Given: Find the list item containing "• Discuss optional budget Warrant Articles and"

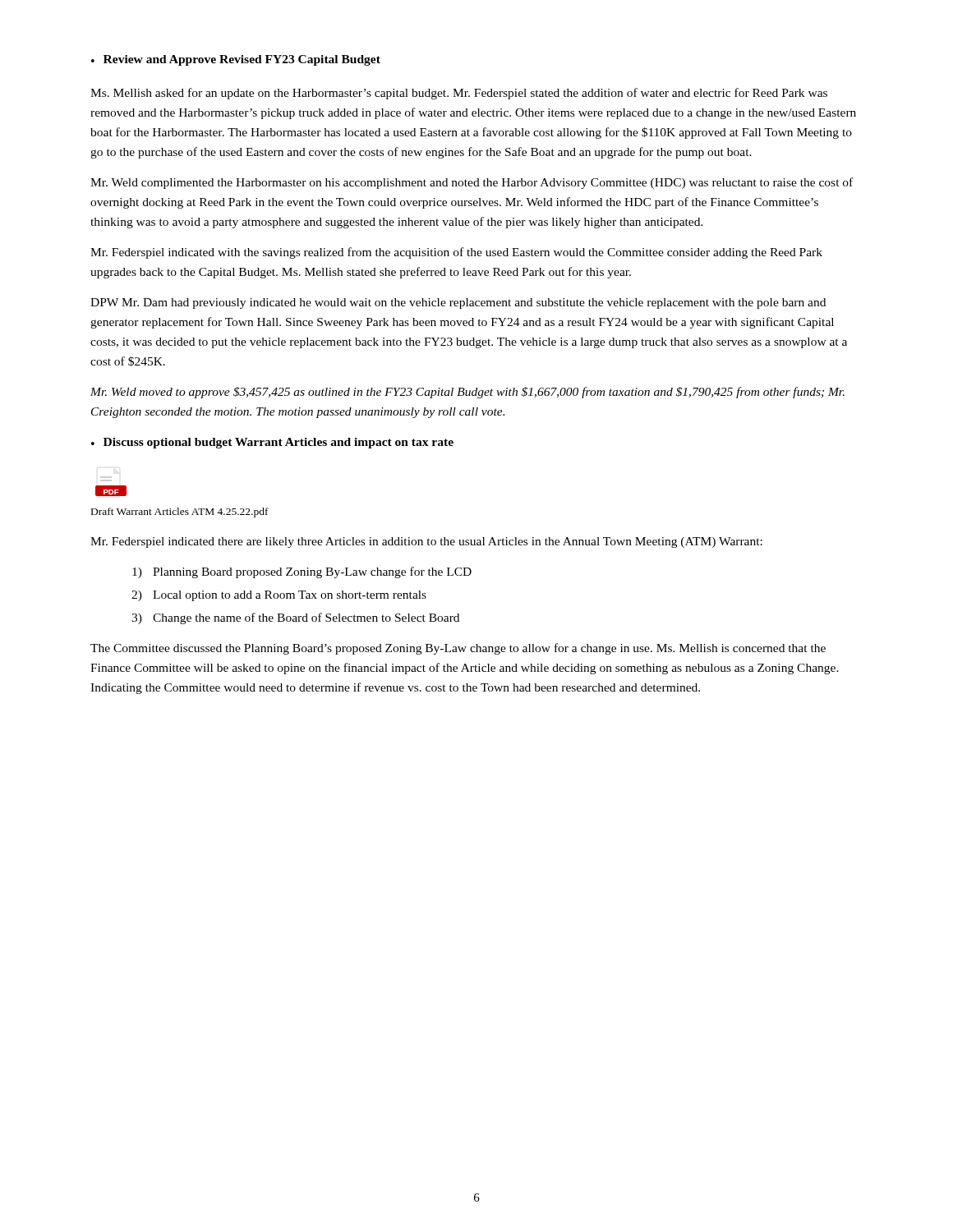Looking at the screenshot, I should click(x=272, y=443).
